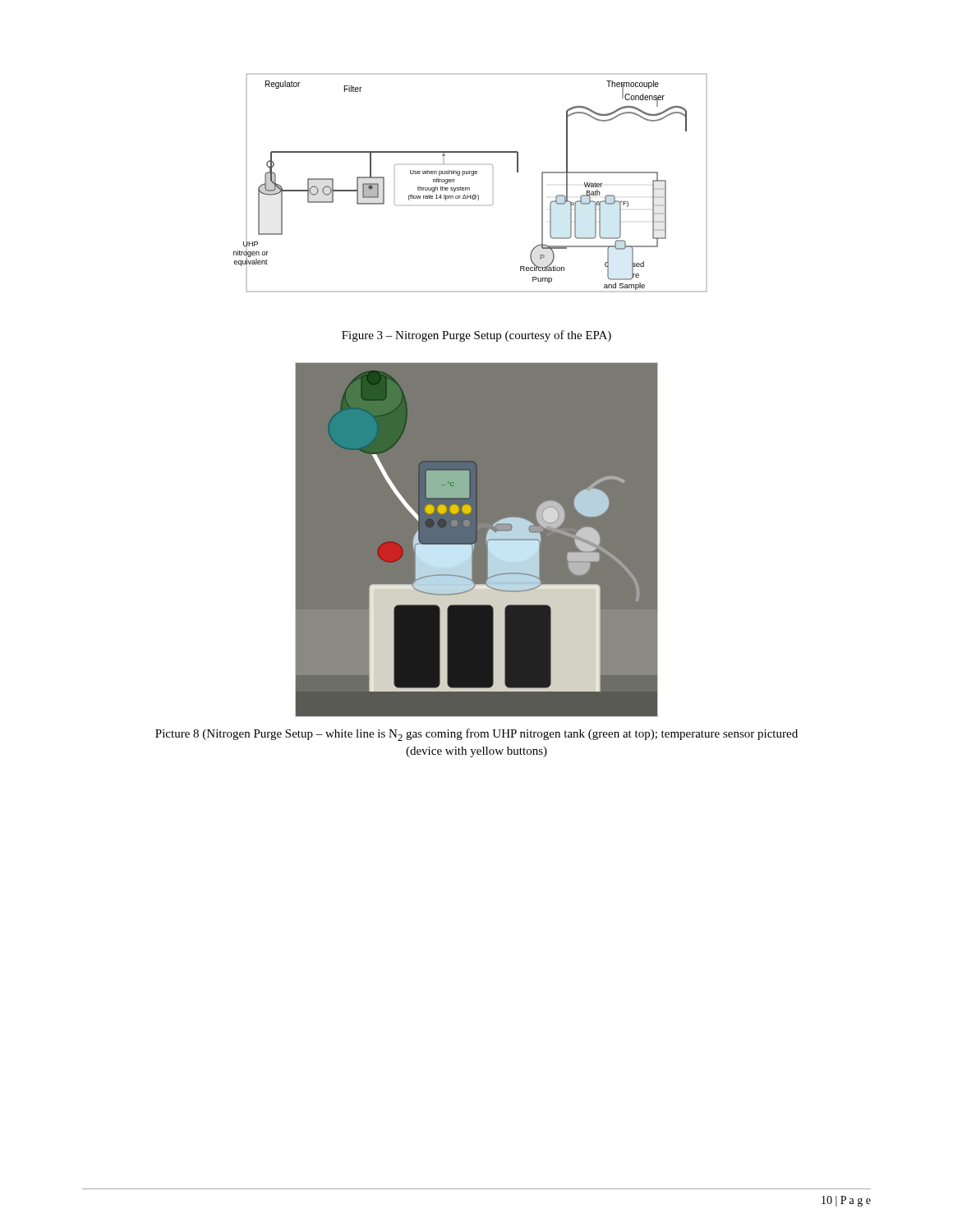Click on the schematic
The image size is (953, 1232).
[x=476, y=193]
